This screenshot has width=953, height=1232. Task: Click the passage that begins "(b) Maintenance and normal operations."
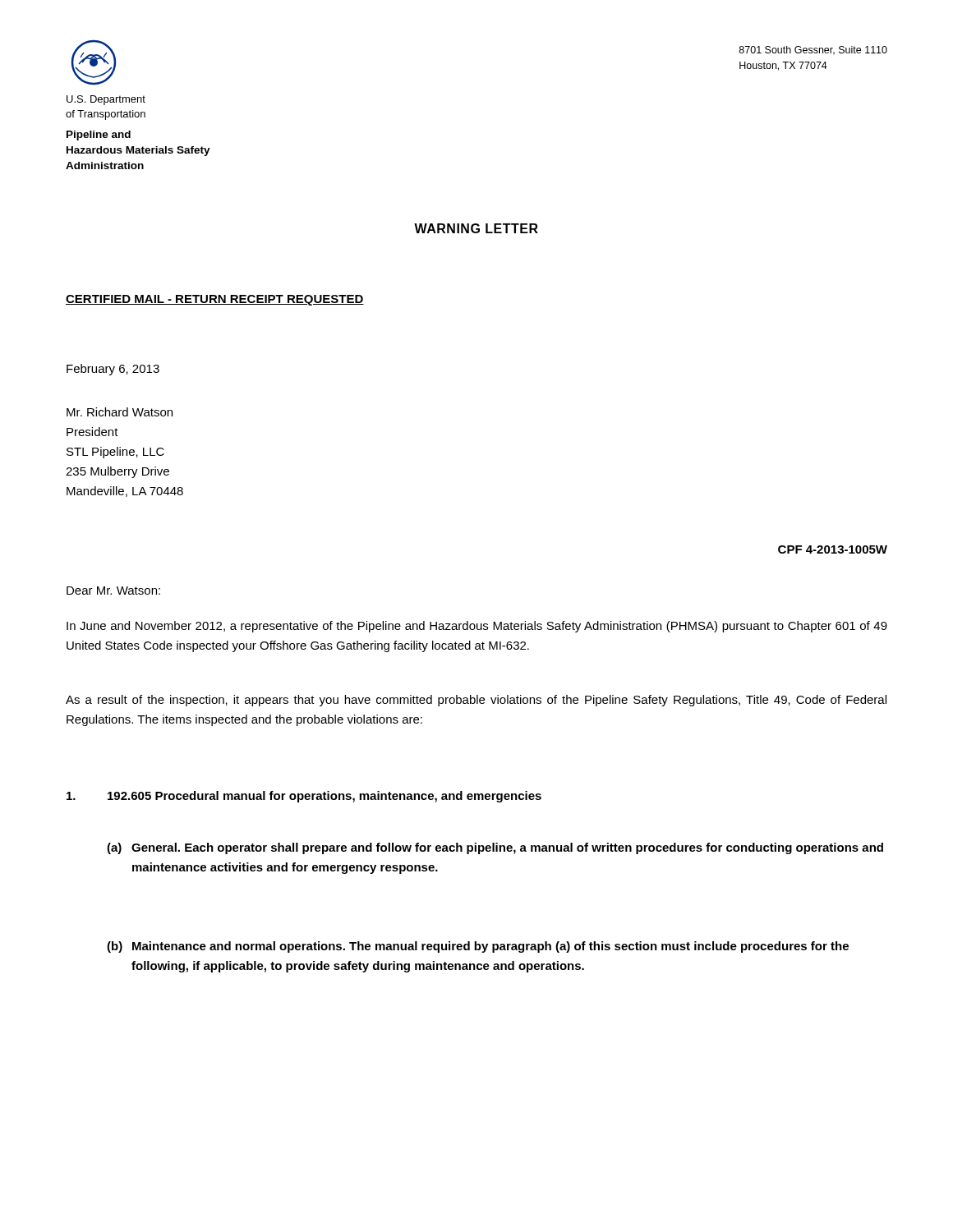(497, 956)
